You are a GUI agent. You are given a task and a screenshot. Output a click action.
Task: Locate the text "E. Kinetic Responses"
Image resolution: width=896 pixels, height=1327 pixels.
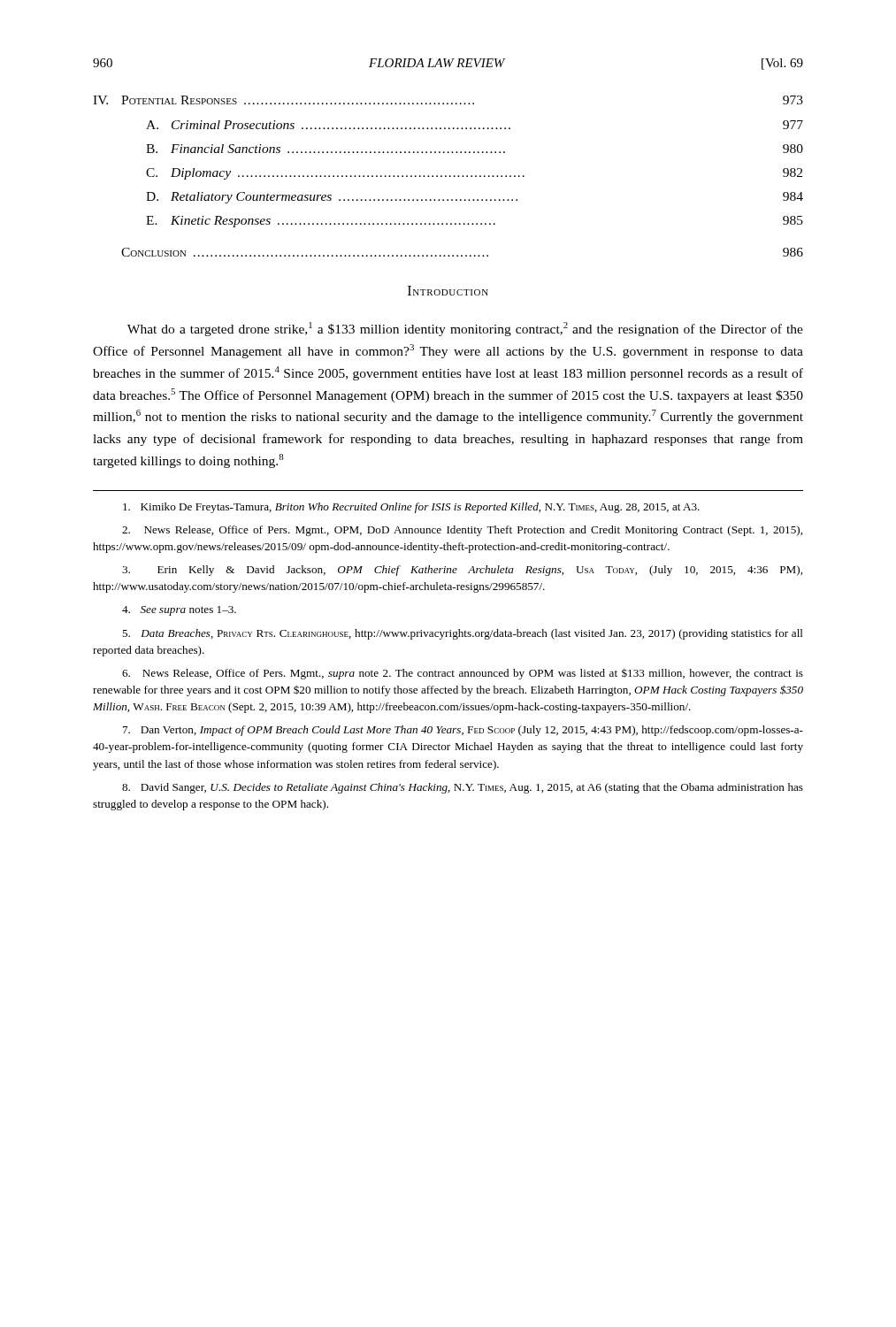point(475,221)
